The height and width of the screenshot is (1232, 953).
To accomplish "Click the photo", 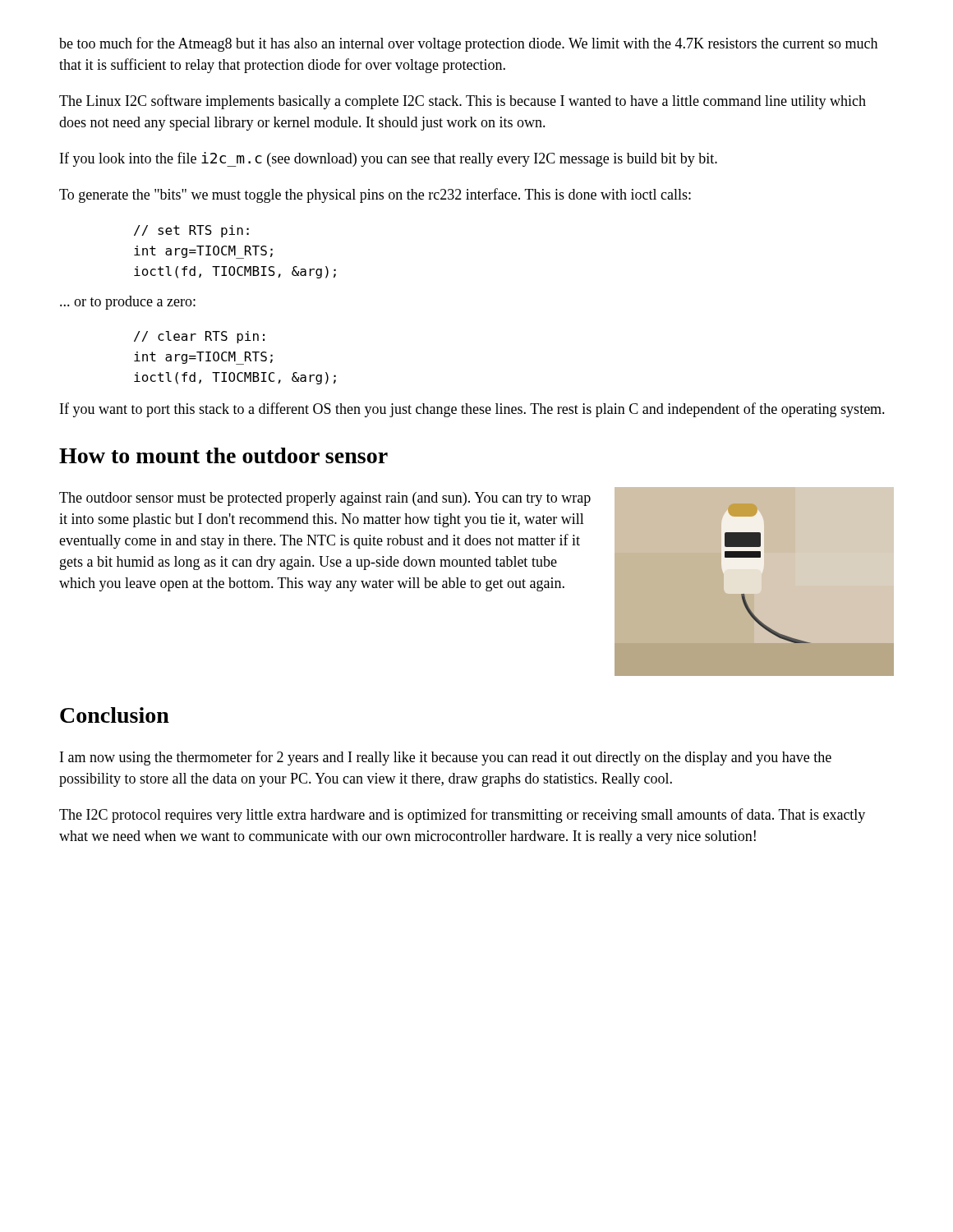I will (x=754, y=581).
